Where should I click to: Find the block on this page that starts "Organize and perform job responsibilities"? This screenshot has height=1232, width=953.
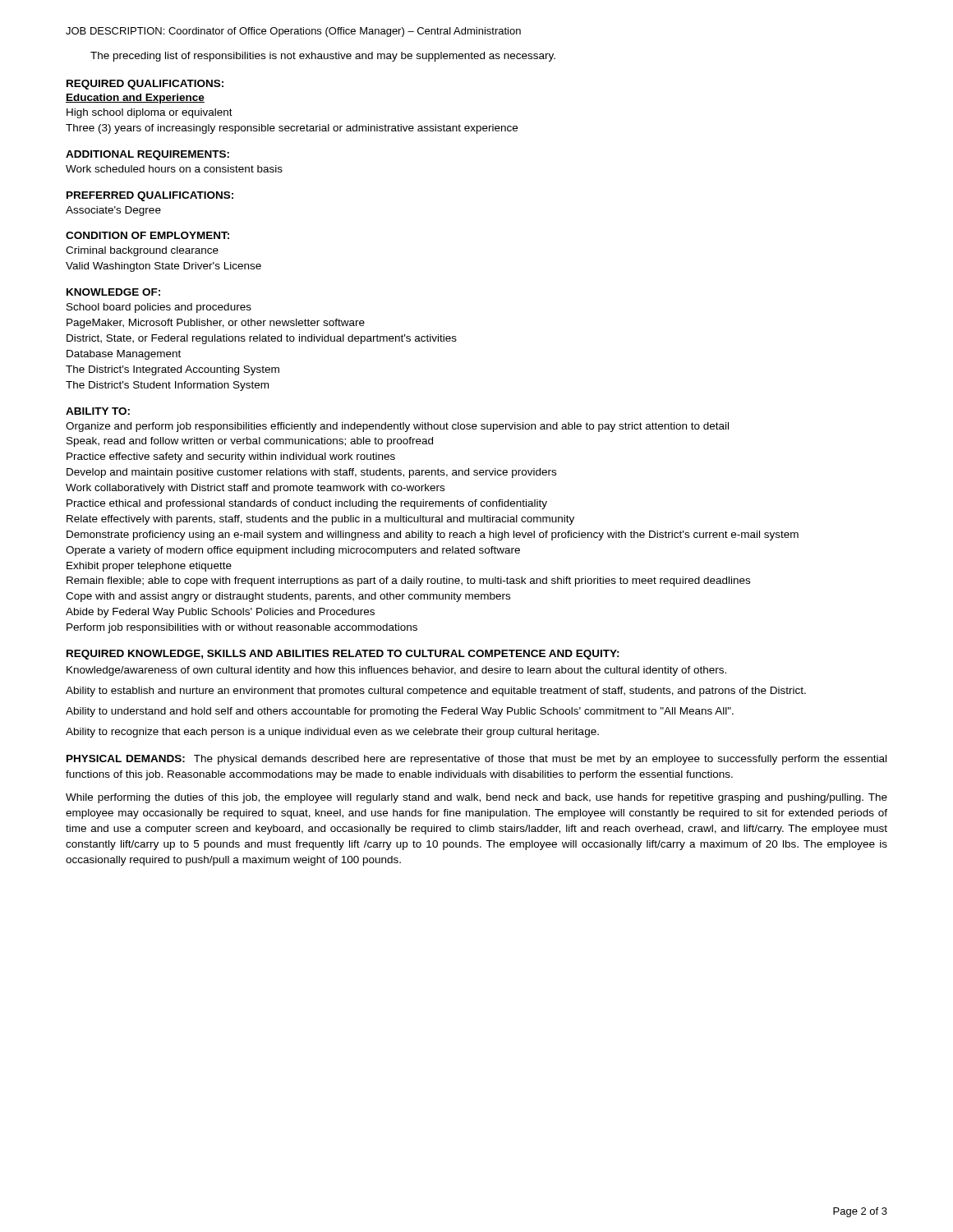(x=432, y=526)
